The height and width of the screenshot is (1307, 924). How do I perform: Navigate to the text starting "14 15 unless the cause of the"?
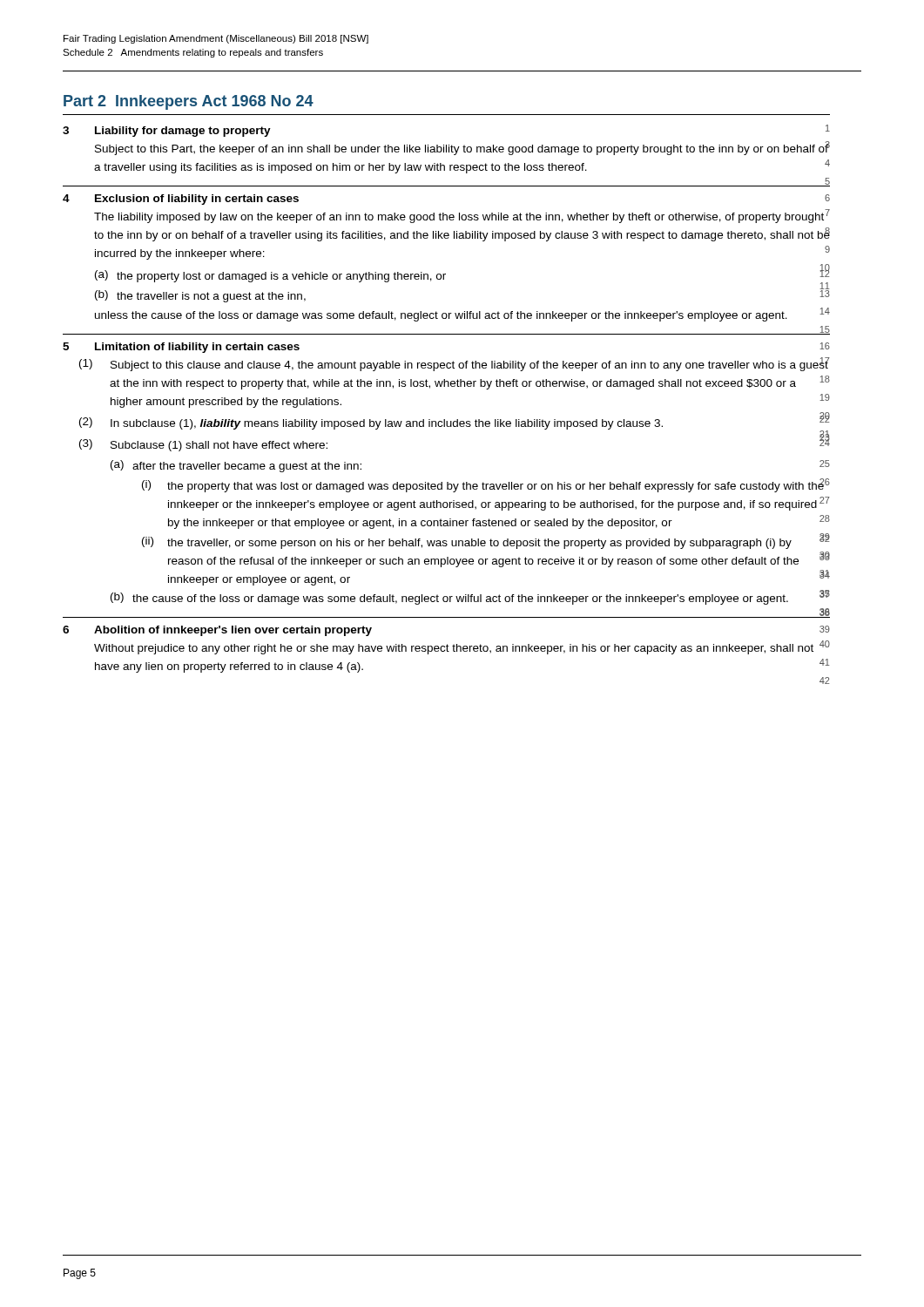tap(462, 316)
